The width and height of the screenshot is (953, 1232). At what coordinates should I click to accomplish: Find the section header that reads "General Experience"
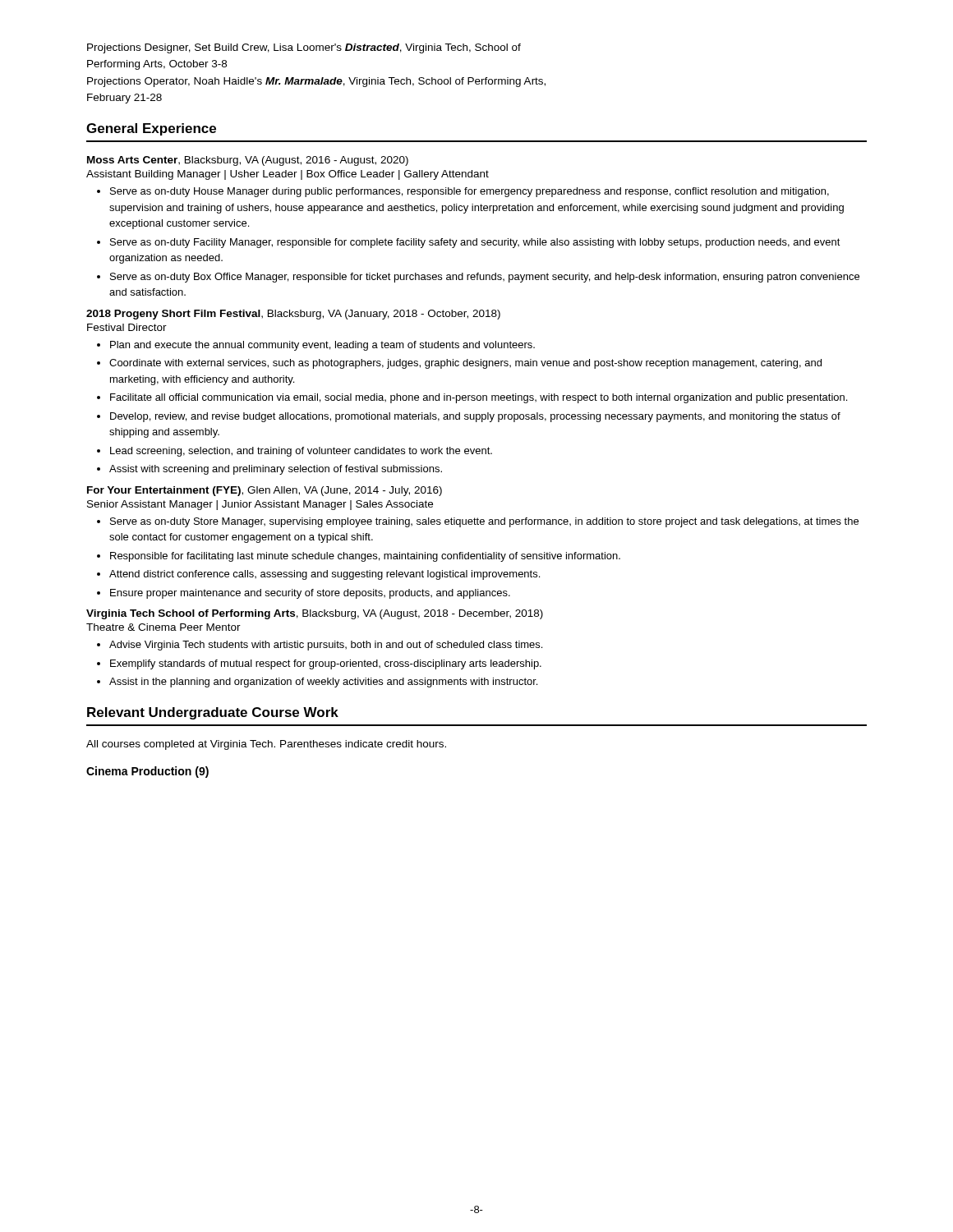click(151, 129)
